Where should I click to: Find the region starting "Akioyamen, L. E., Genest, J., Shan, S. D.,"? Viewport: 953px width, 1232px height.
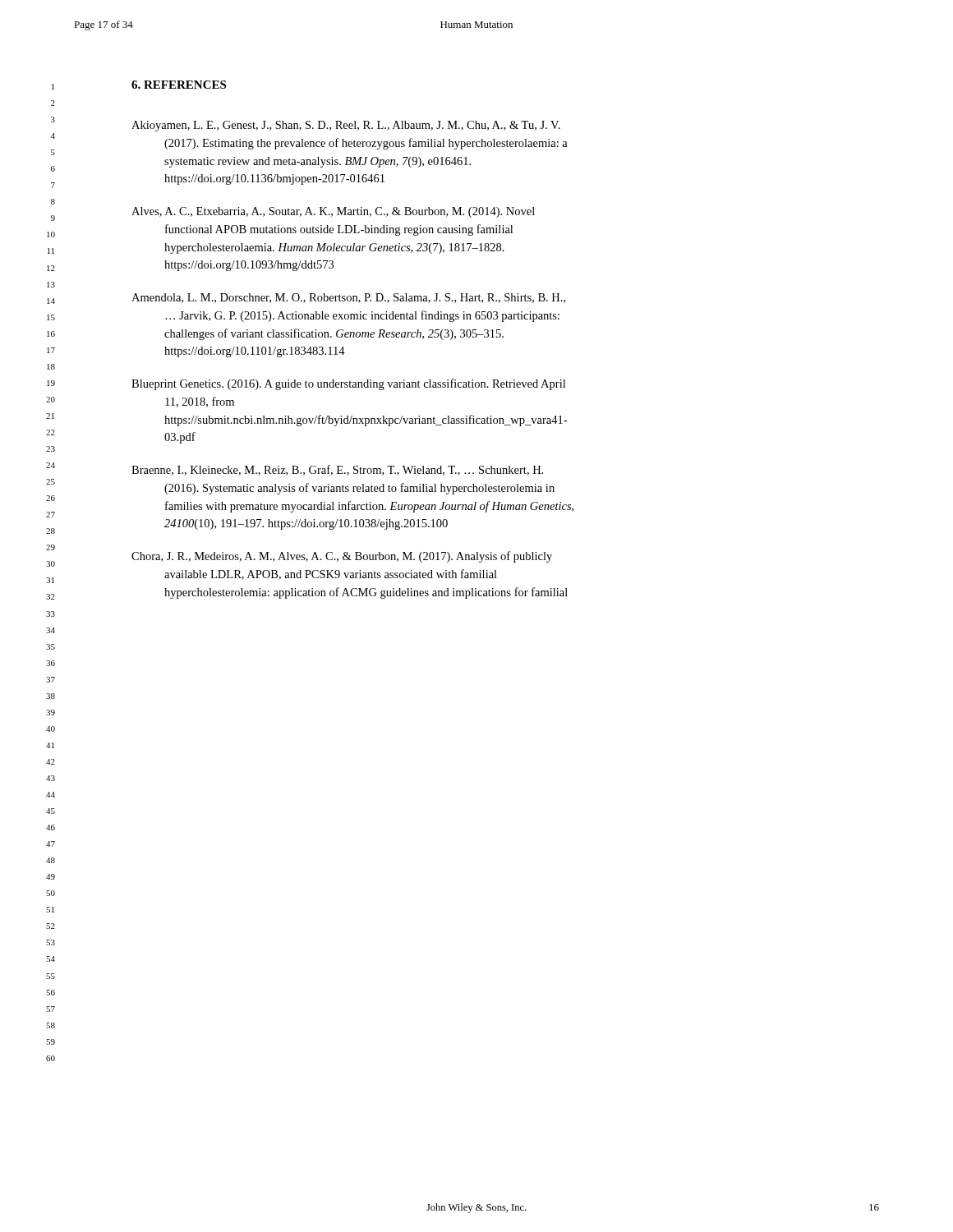pos(485,153)
